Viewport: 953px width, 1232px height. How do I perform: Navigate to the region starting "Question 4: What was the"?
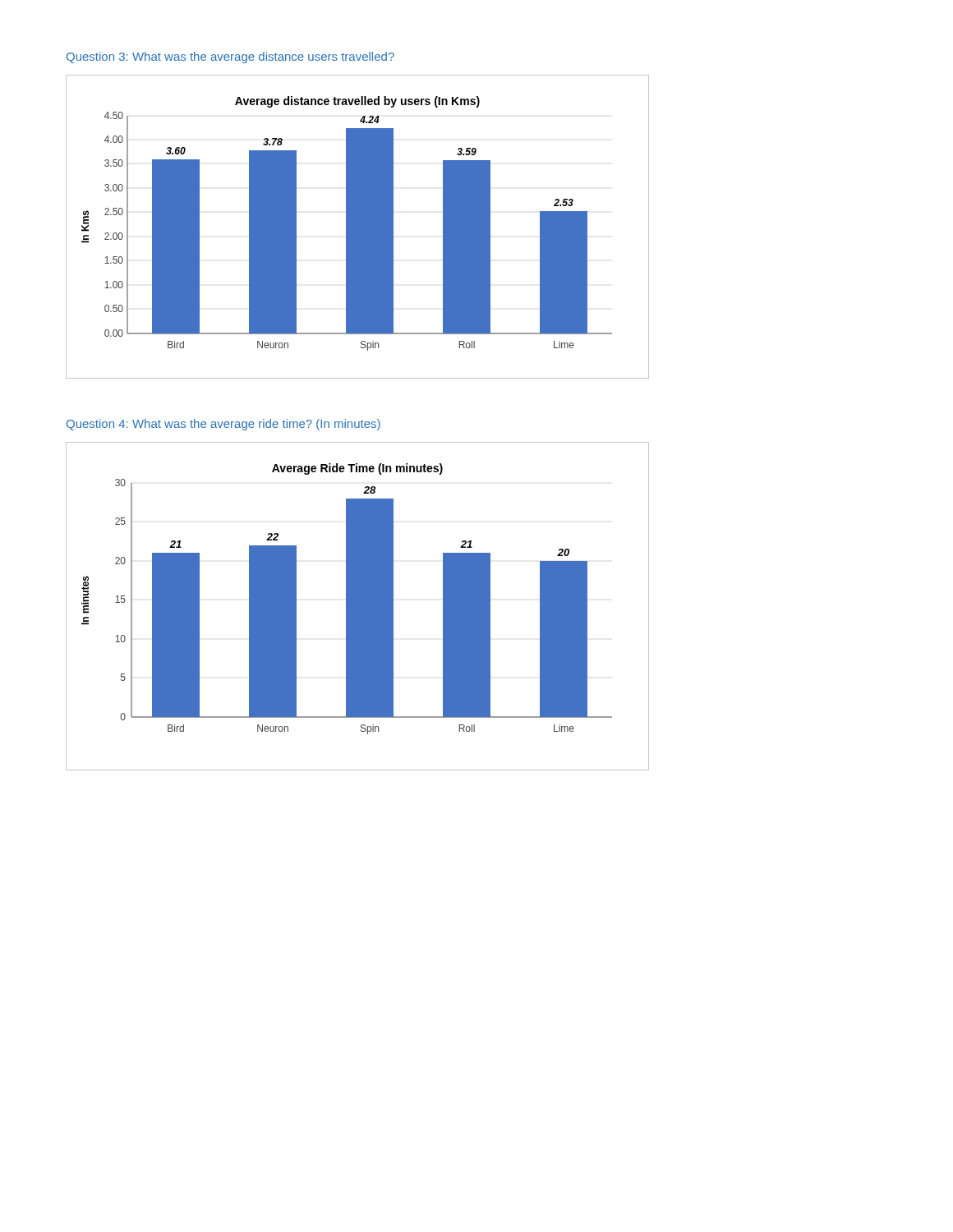(223, 423)
